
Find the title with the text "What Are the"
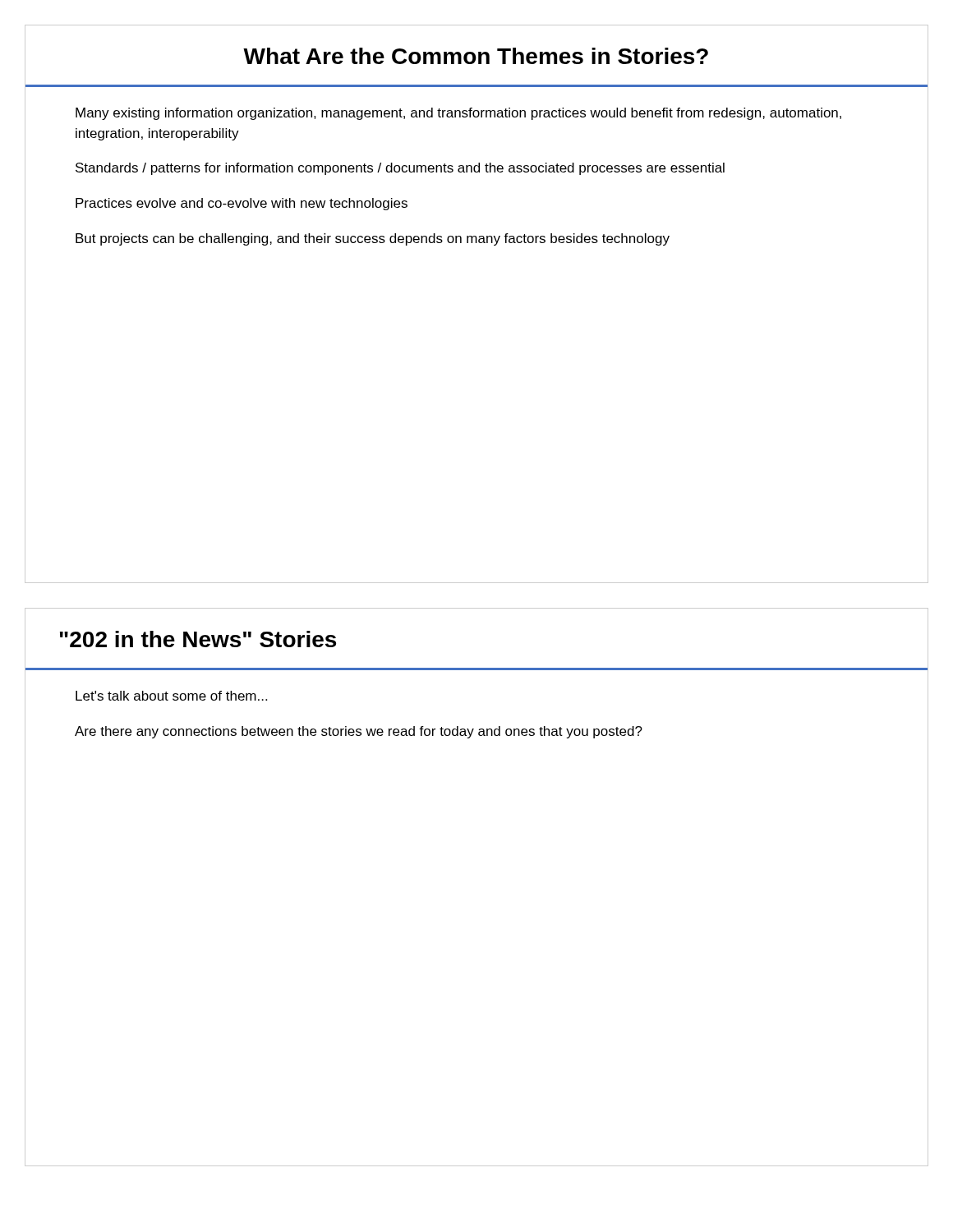pos(476,56)
